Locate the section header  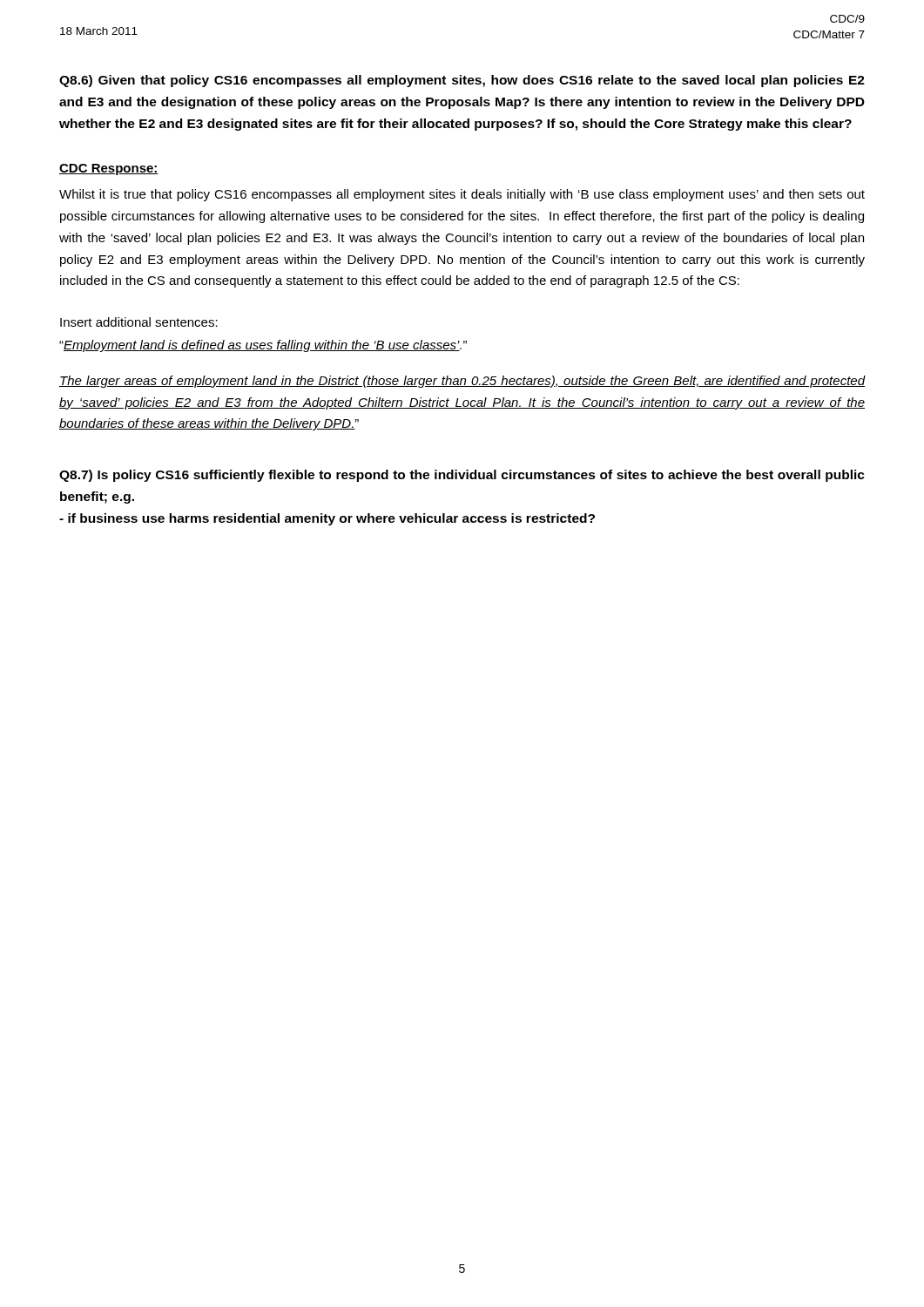(109, 168)
